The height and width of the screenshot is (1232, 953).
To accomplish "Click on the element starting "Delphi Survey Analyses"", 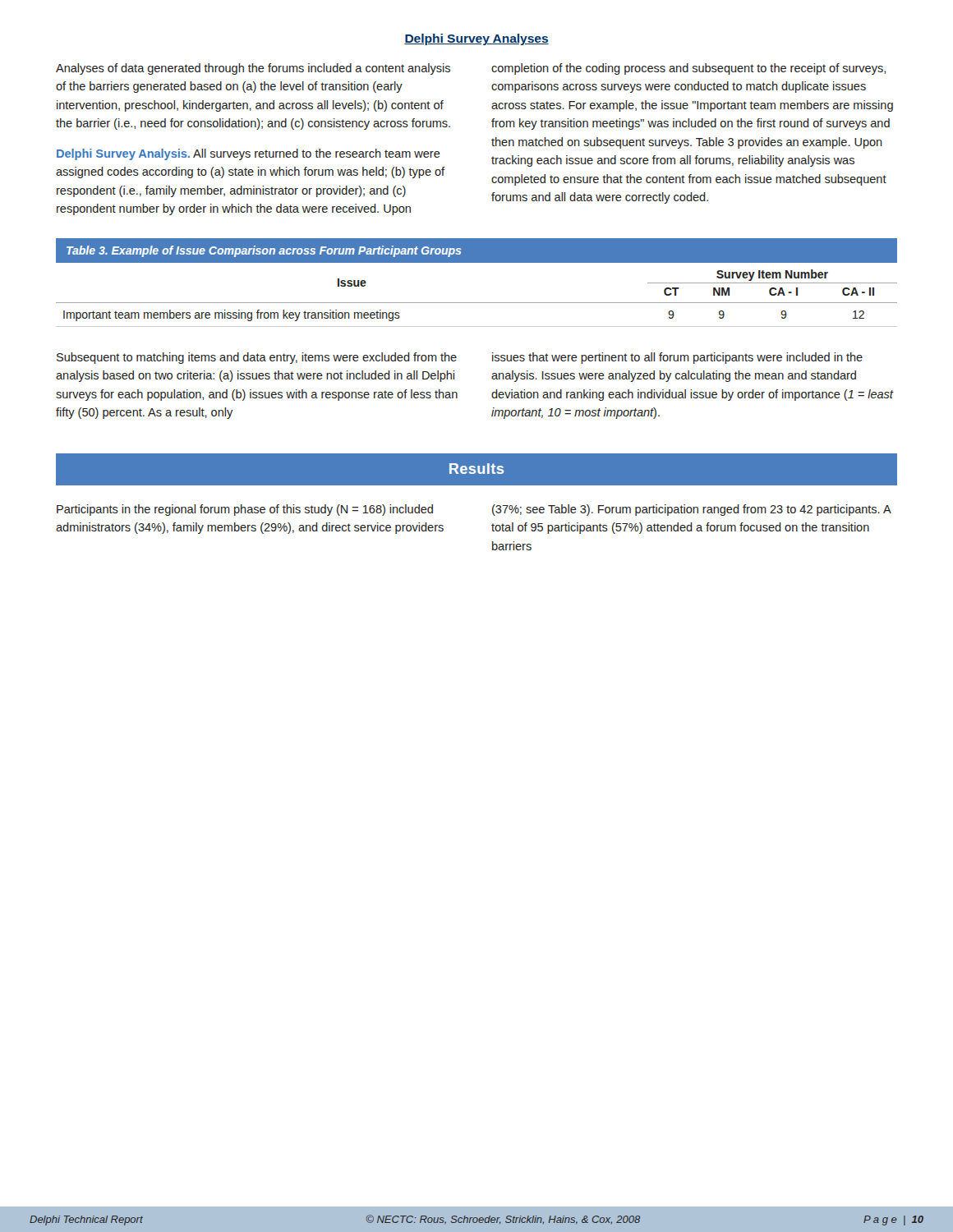I will pos(476,38).
